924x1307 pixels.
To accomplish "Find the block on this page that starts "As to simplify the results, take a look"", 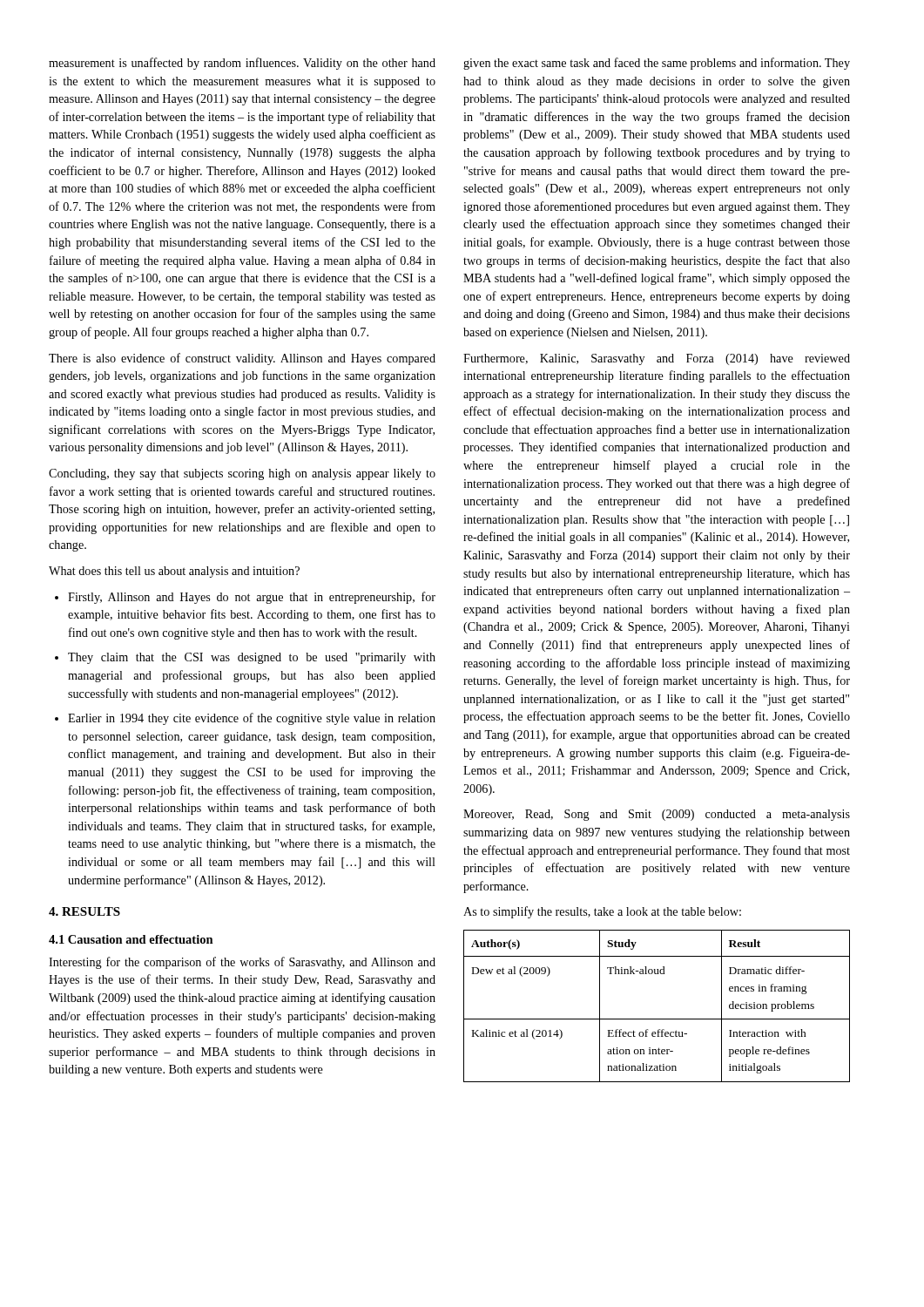I will point(657,912).
